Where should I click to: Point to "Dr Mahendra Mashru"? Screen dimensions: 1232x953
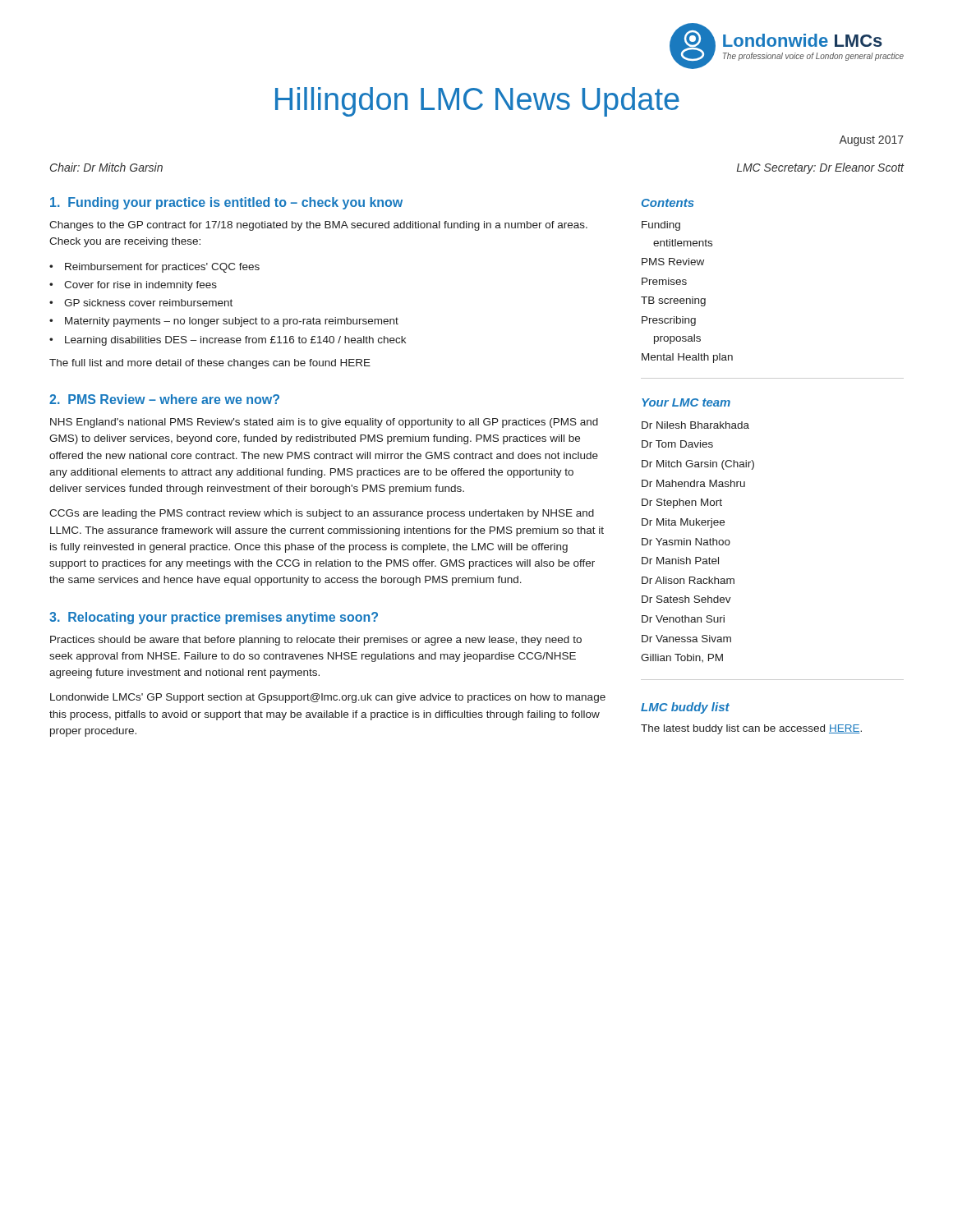coord(693,483)
